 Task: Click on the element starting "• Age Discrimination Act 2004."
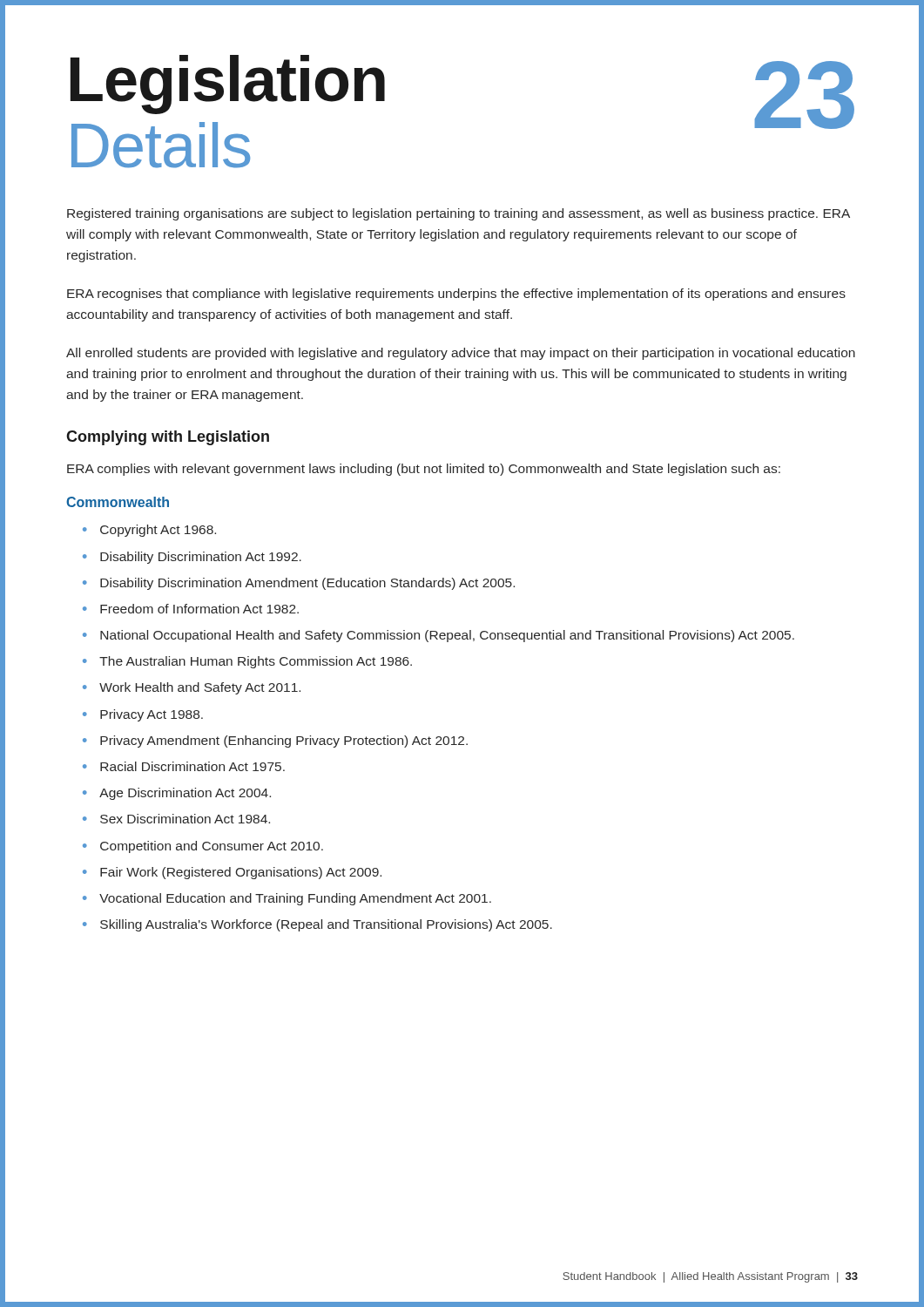click(177, 794)
